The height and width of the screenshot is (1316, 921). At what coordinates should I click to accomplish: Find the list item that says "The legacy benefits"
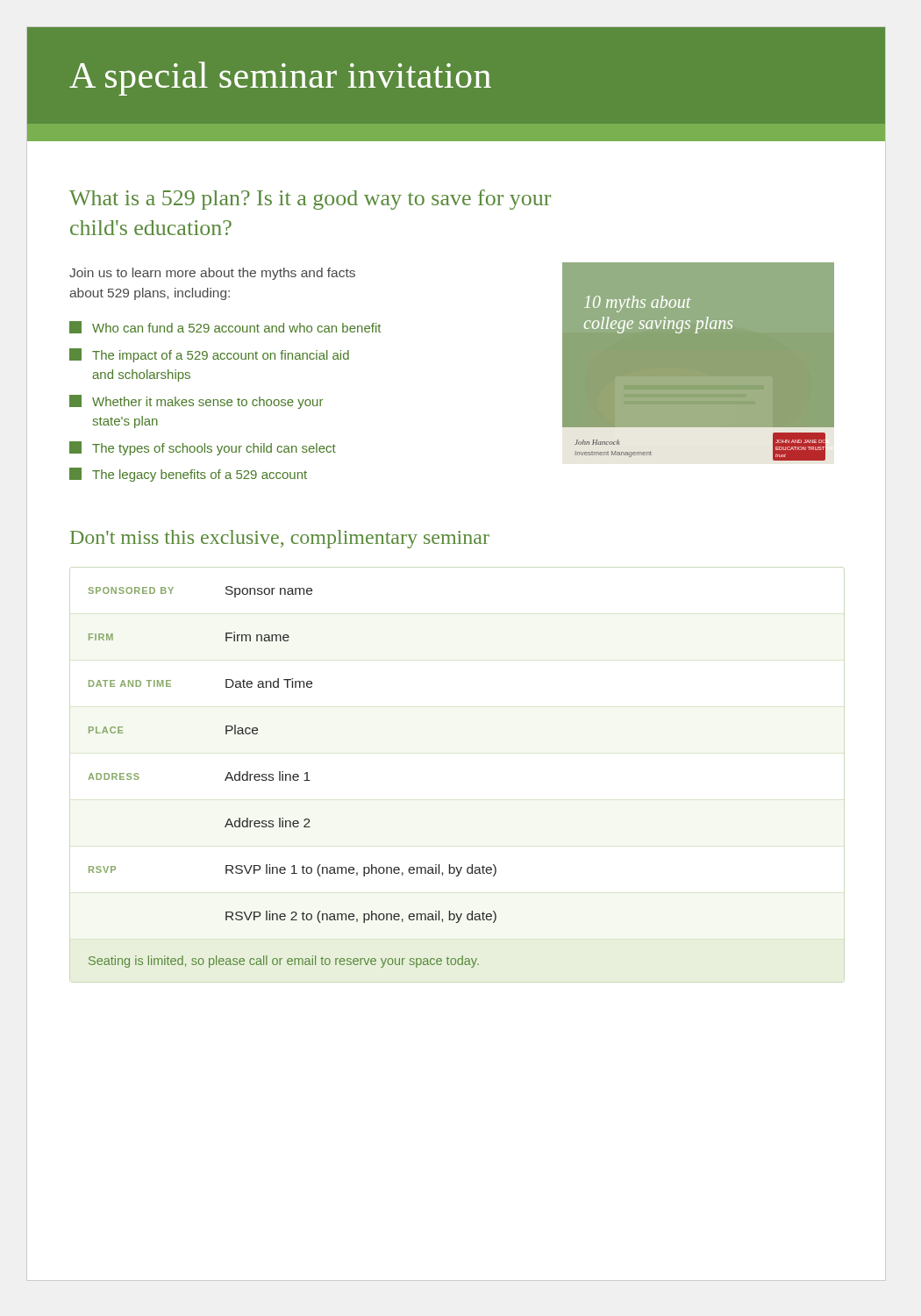click(x=303, y=475)
